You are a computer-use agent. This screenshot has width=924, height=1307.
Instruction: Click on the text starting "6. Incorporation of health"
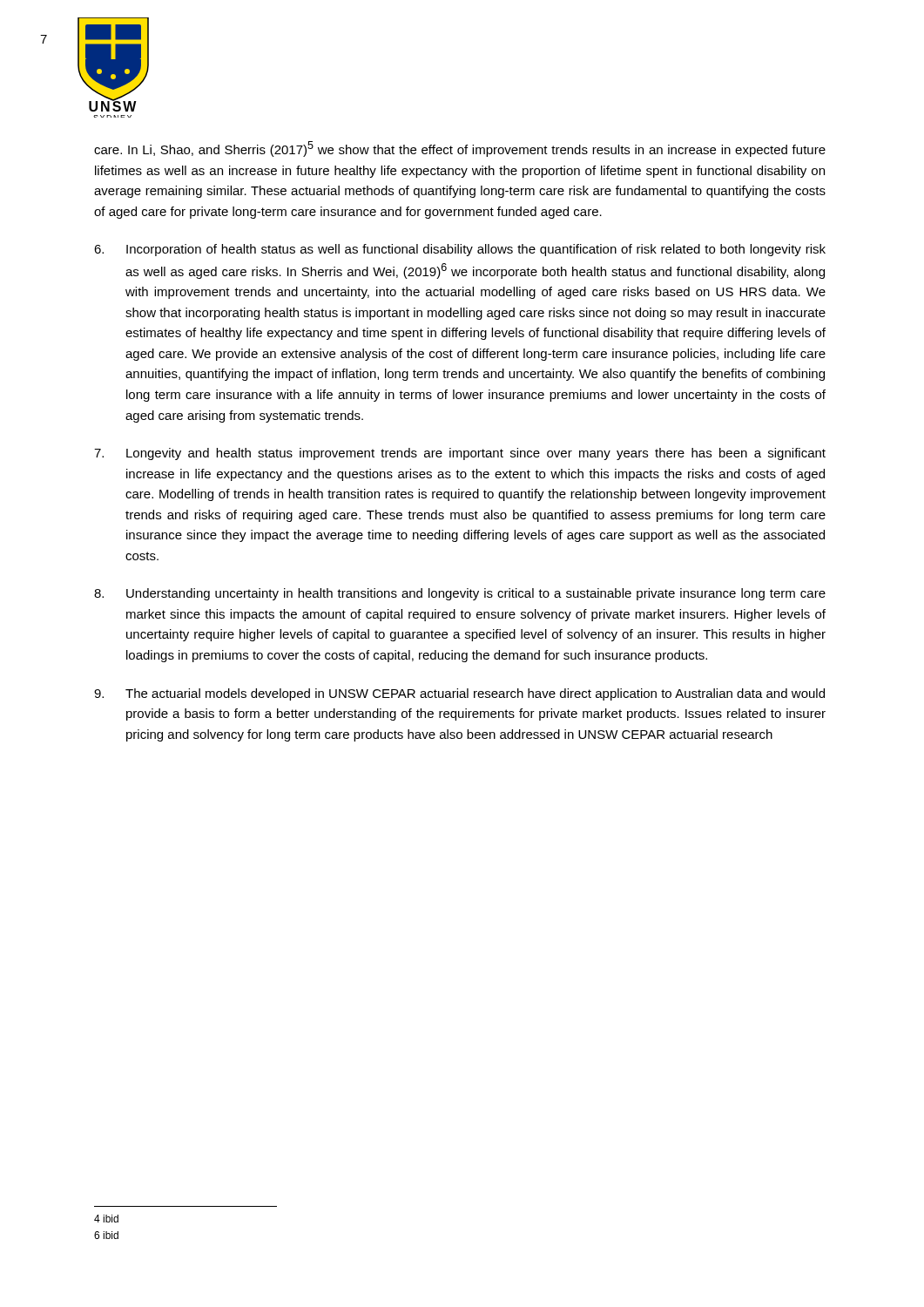[x=460, y=332]
